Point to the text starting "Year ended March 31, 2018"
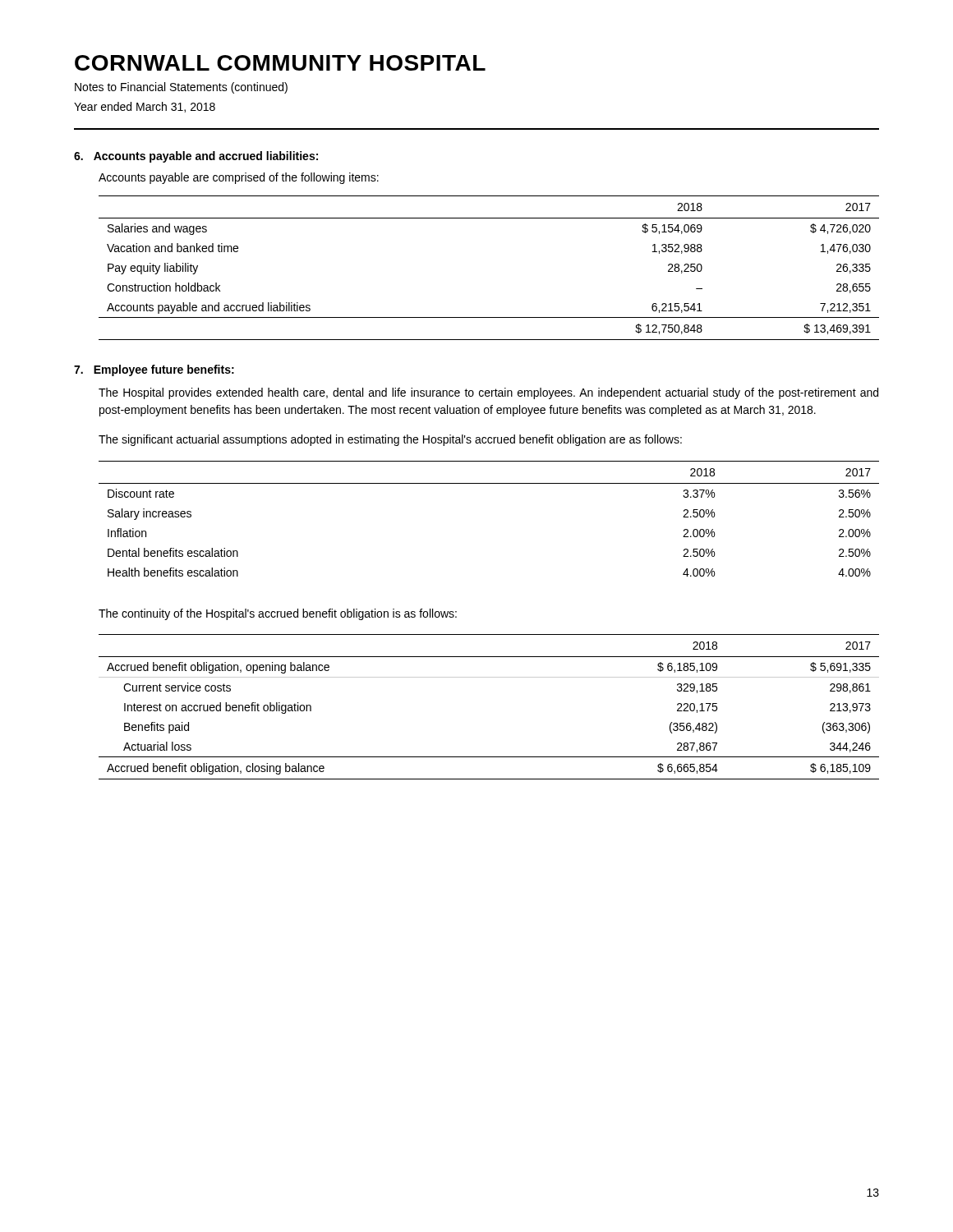The height and width of the screenshot is (1232, 953). (145, 106)
